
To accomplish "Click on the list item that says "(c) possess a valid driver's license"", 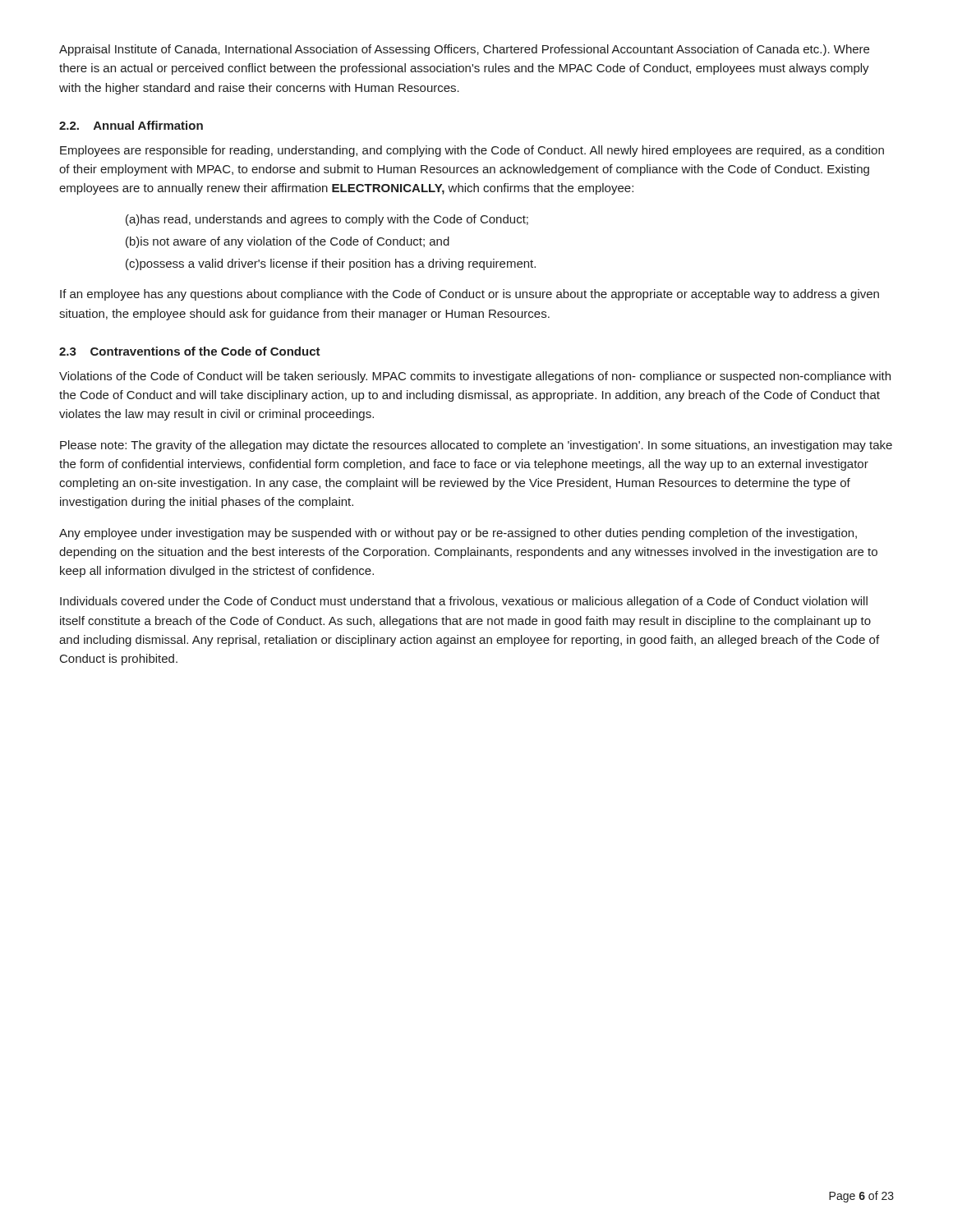I will [x=476, y=263].
